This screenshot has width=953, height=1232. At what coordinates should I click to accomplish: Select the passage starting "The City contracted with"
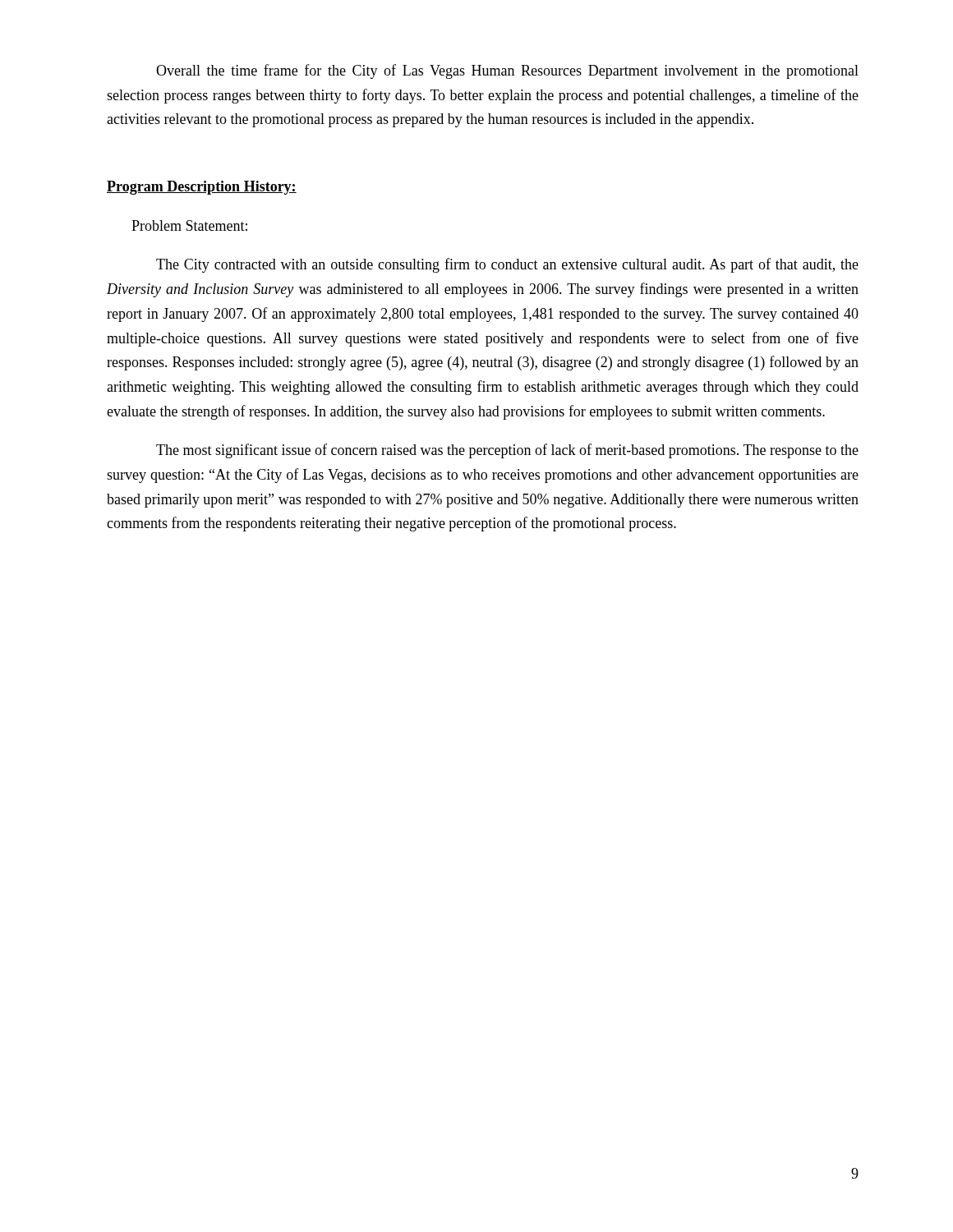[x=483, y=338]
